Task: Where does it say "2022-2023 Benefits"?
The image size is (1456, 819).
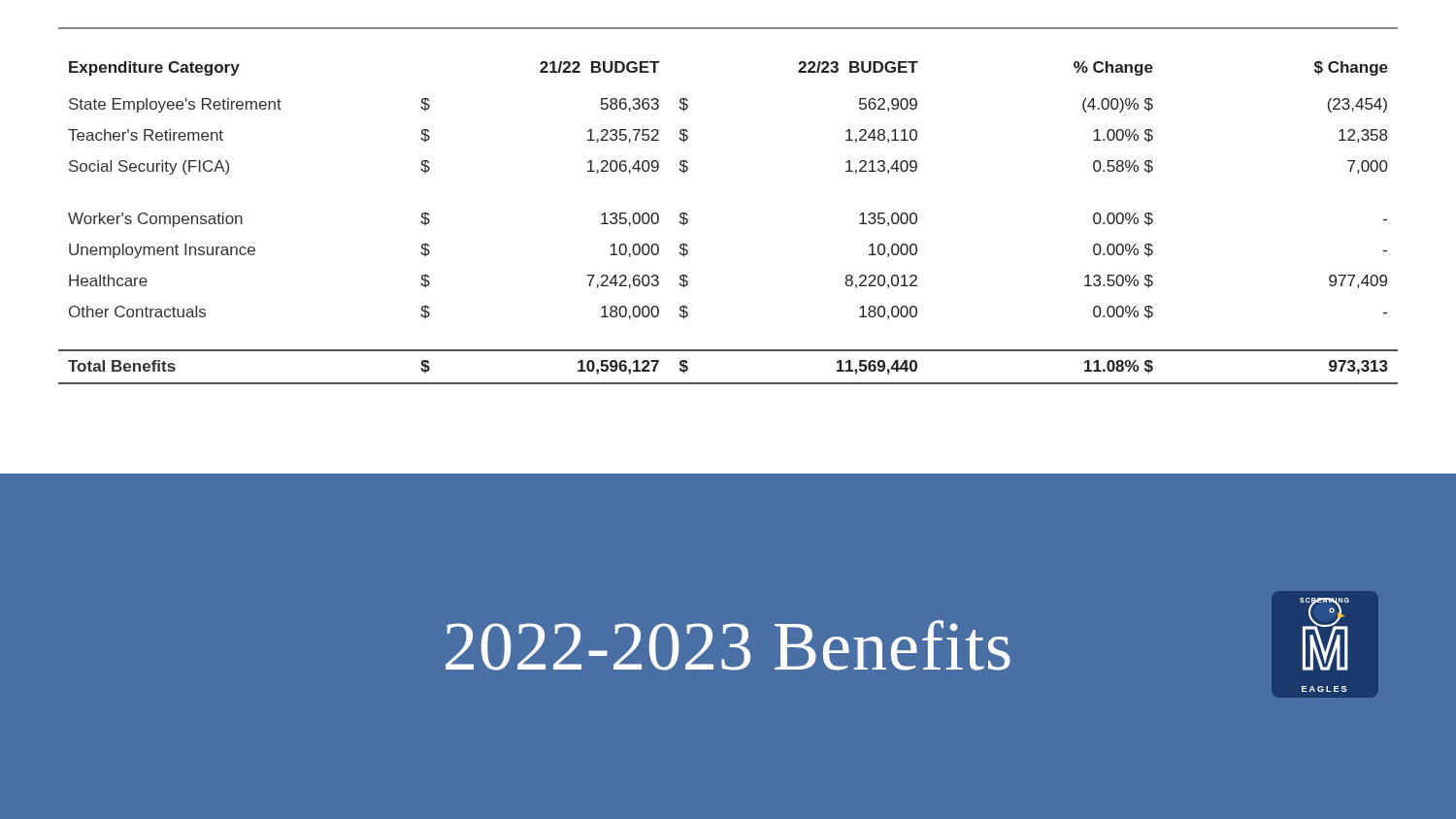Action: [728, 646]
